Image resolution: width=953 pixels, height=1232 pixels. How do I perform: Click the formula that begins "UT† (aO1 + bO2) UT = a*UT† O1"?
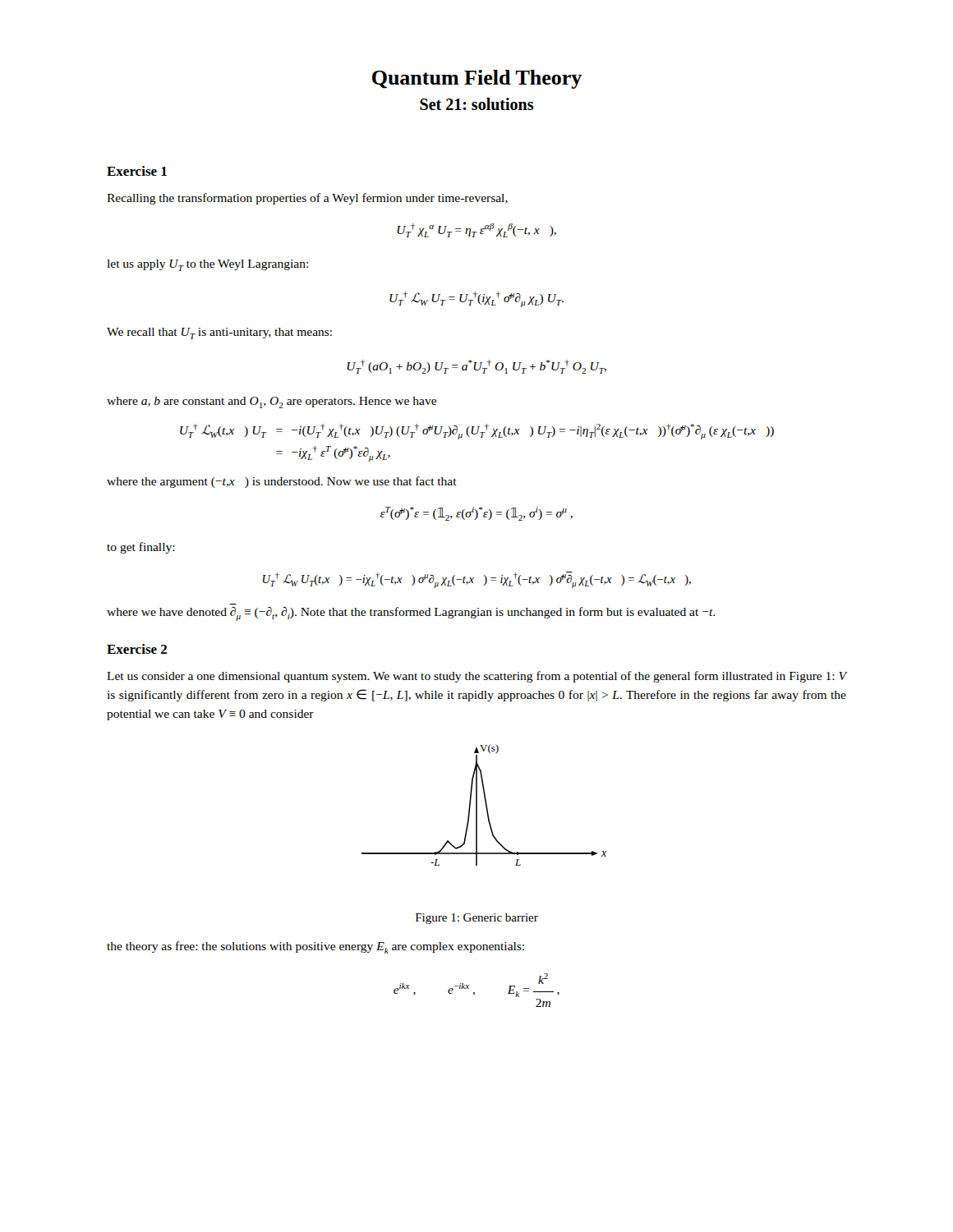(476, 367)
